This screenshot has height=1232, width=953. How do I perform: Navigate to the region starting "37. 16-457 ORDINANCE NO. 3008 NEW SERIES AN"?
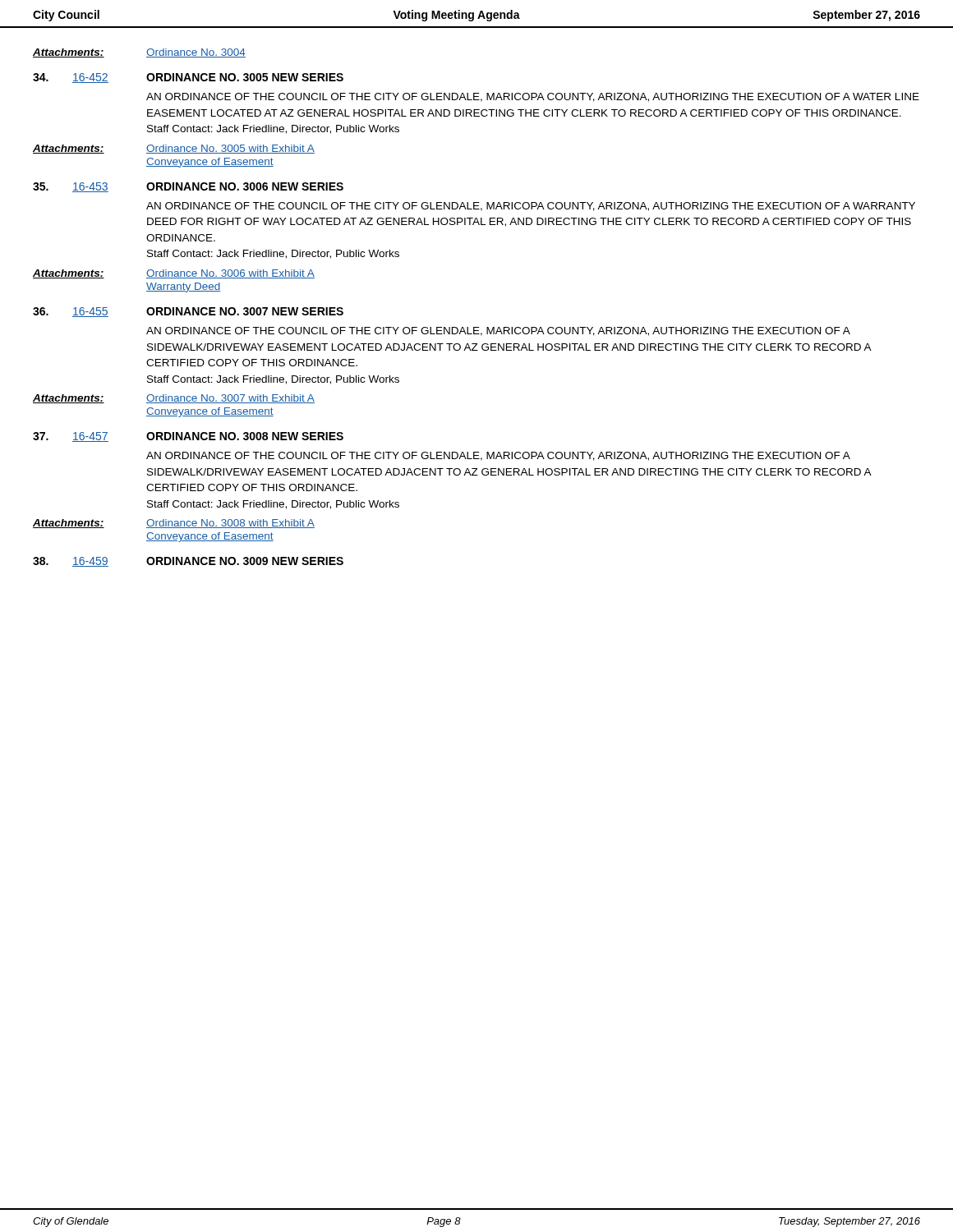point(476,471)
